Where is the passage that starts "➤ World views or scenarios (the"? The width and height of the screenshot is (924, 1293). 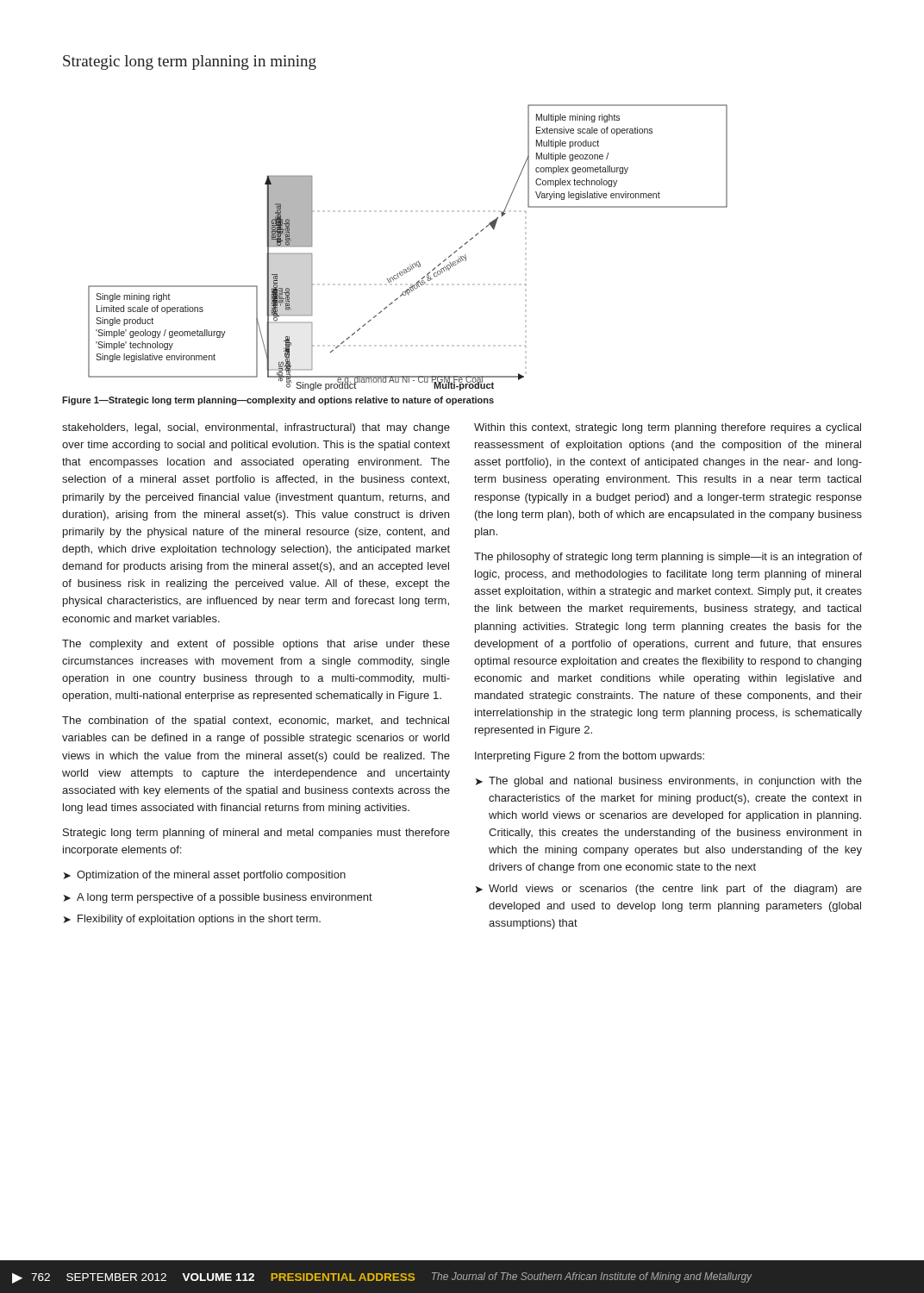tap(668, 906)
